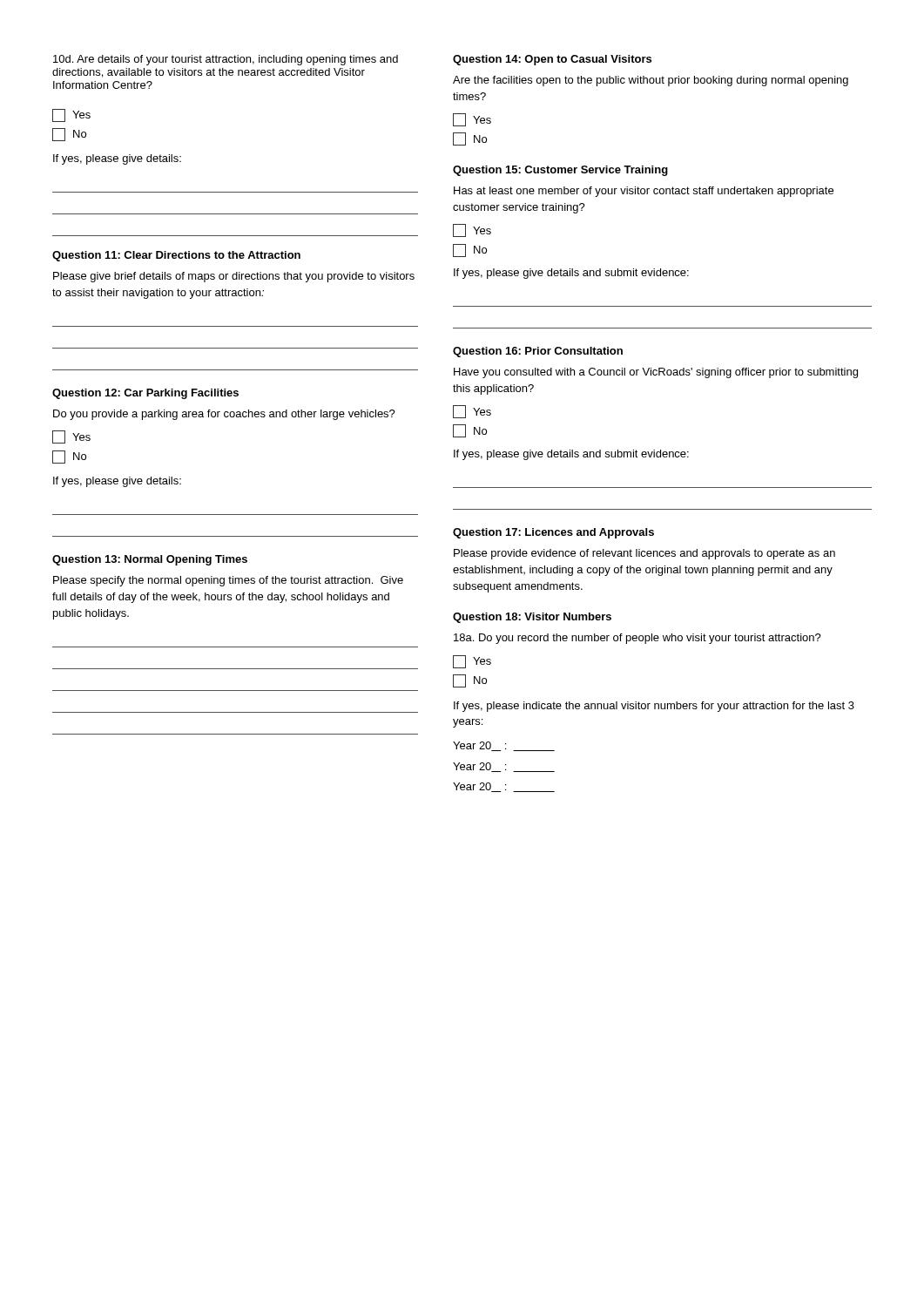
Task: Find the passage starting "Do you provide a parking"
Action: pos(224,413)
